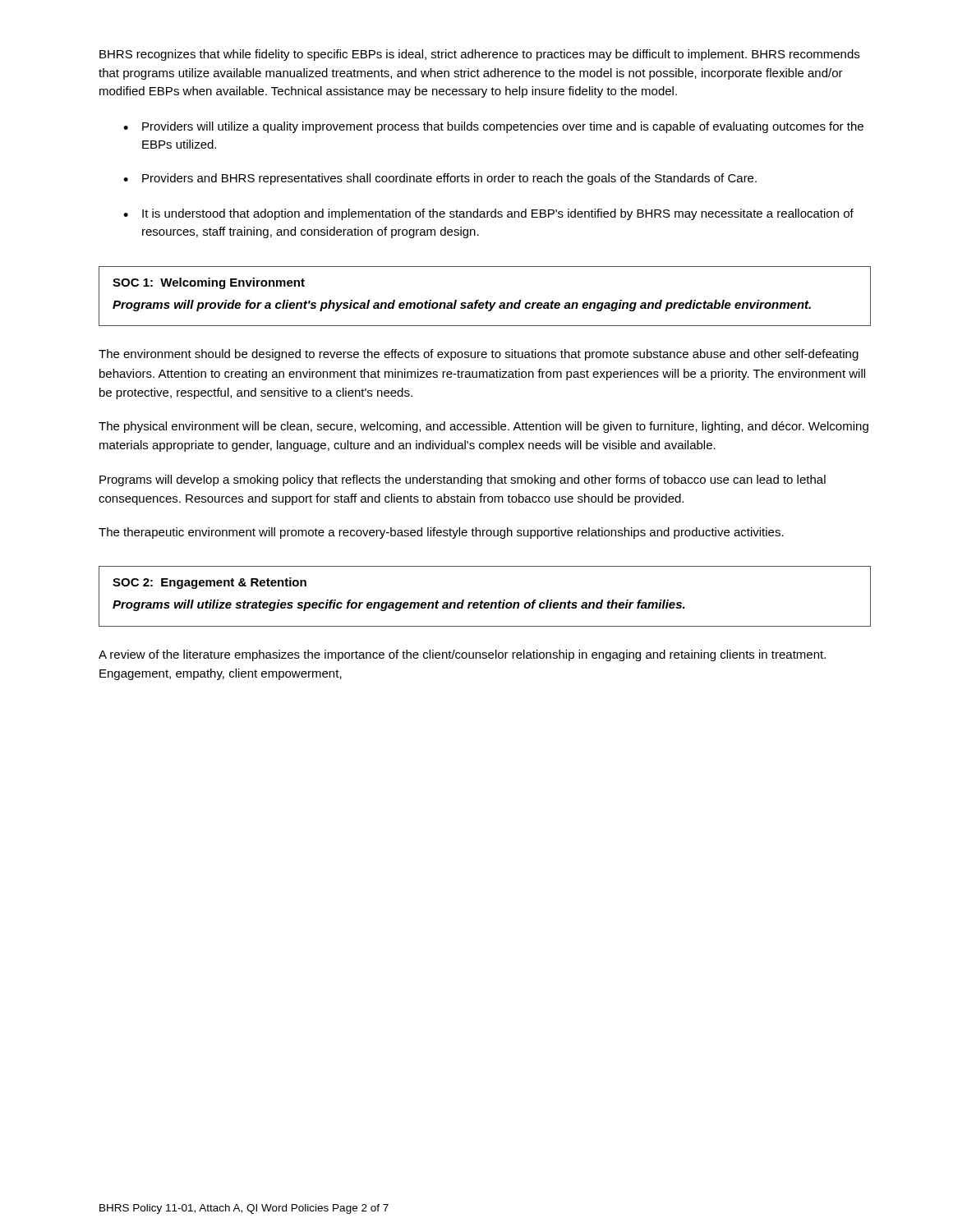This screenshot has width=953, height=1232.
Task: Select the passage starting "• Providers will utilize a"
Action: [x=497, y=136]
